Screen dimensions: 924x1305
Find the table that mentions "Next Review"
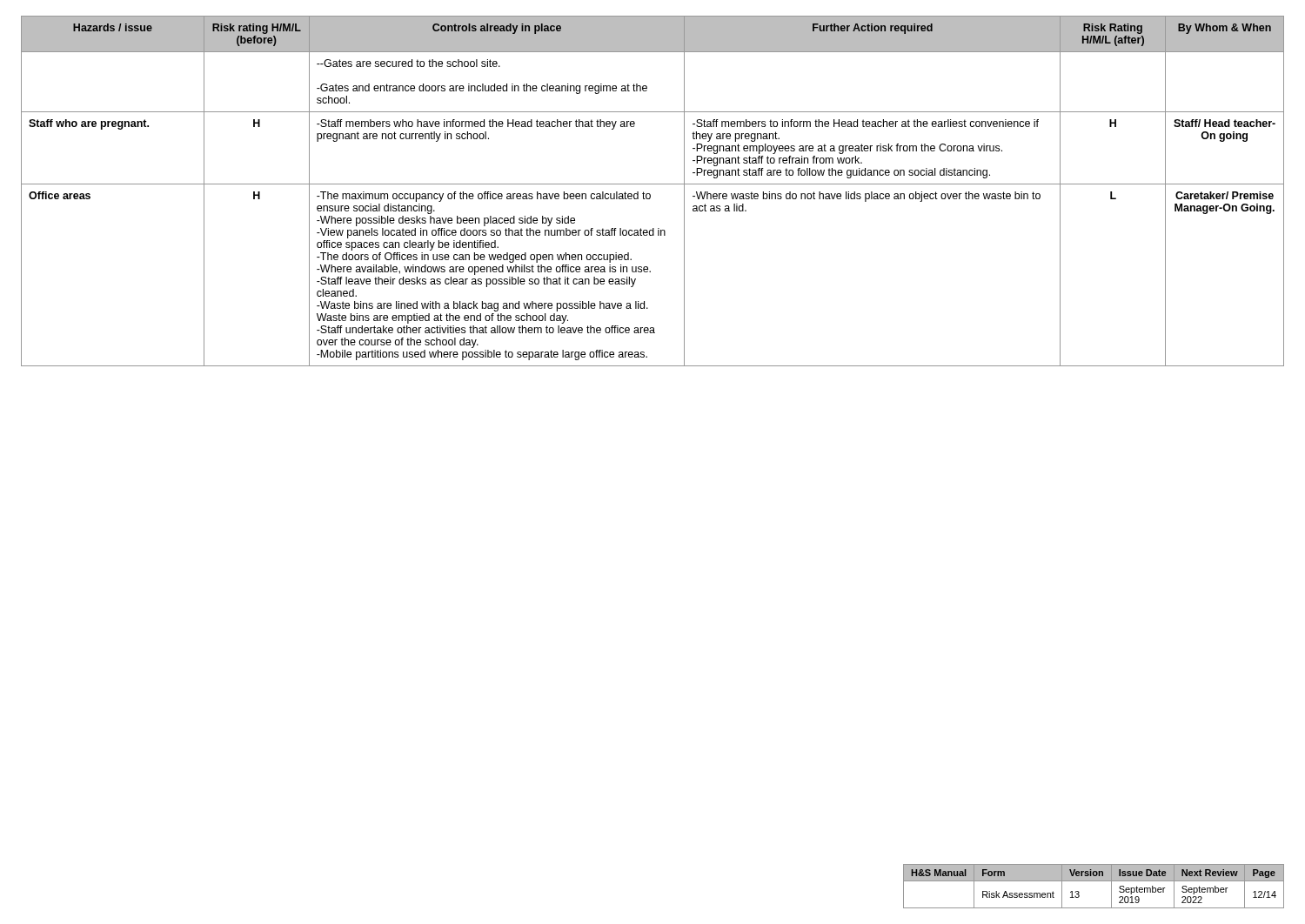pos(1094,886)
